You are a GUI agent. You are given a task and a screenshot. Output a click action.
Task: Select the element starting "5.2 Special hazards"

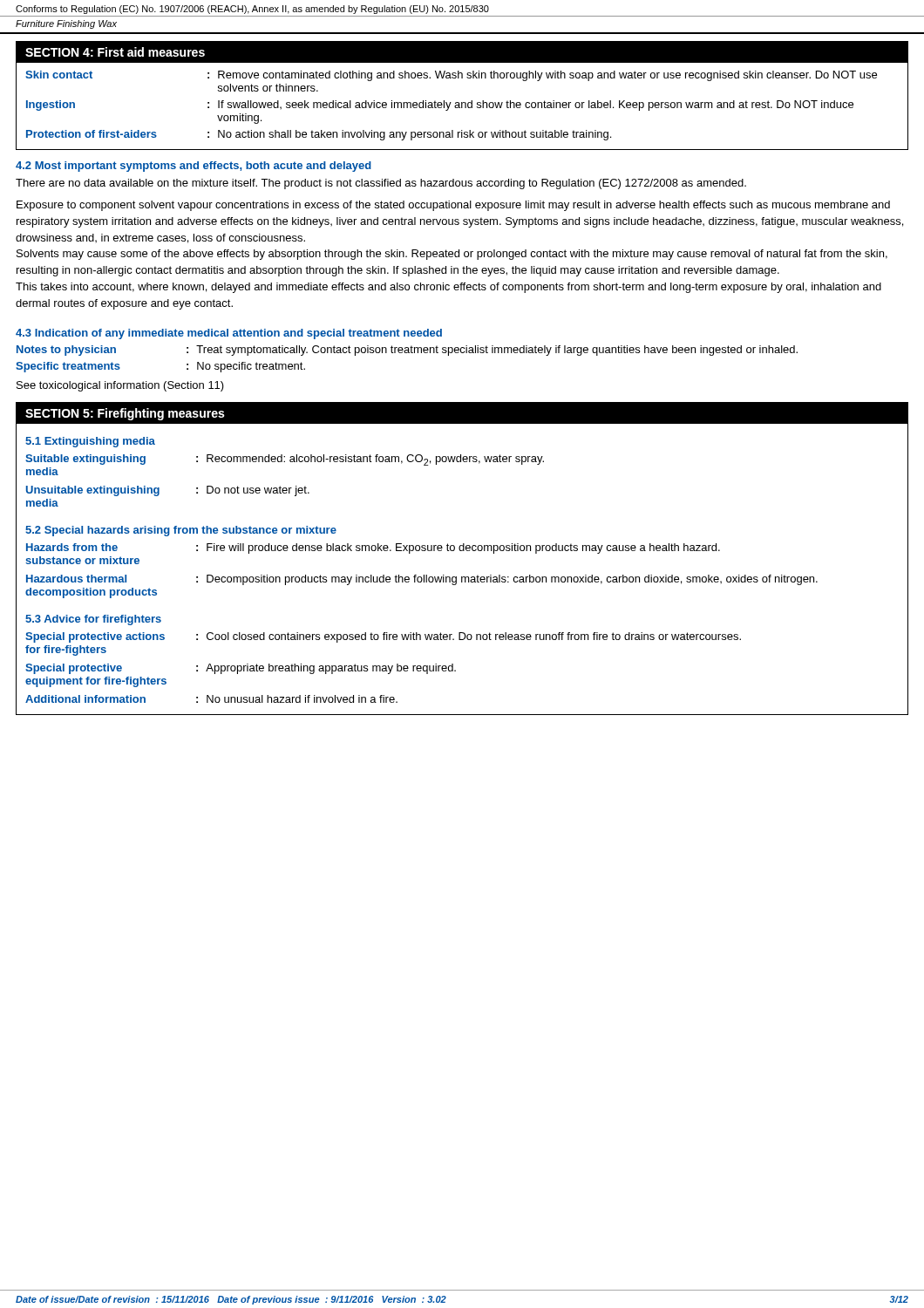tap(181, 530)
